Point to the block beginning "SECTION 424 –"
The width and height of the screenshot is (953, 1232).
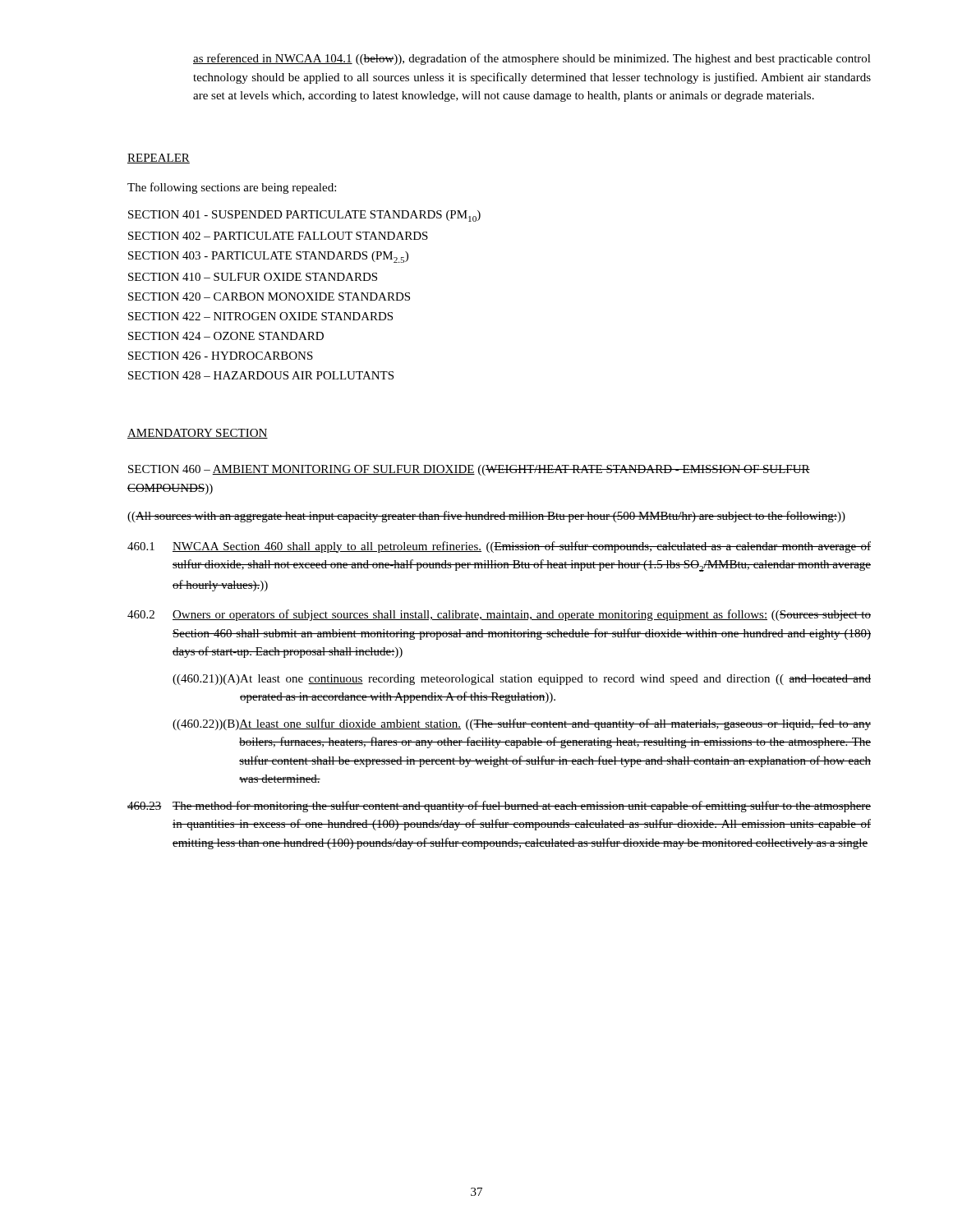(x=226, y=336)
